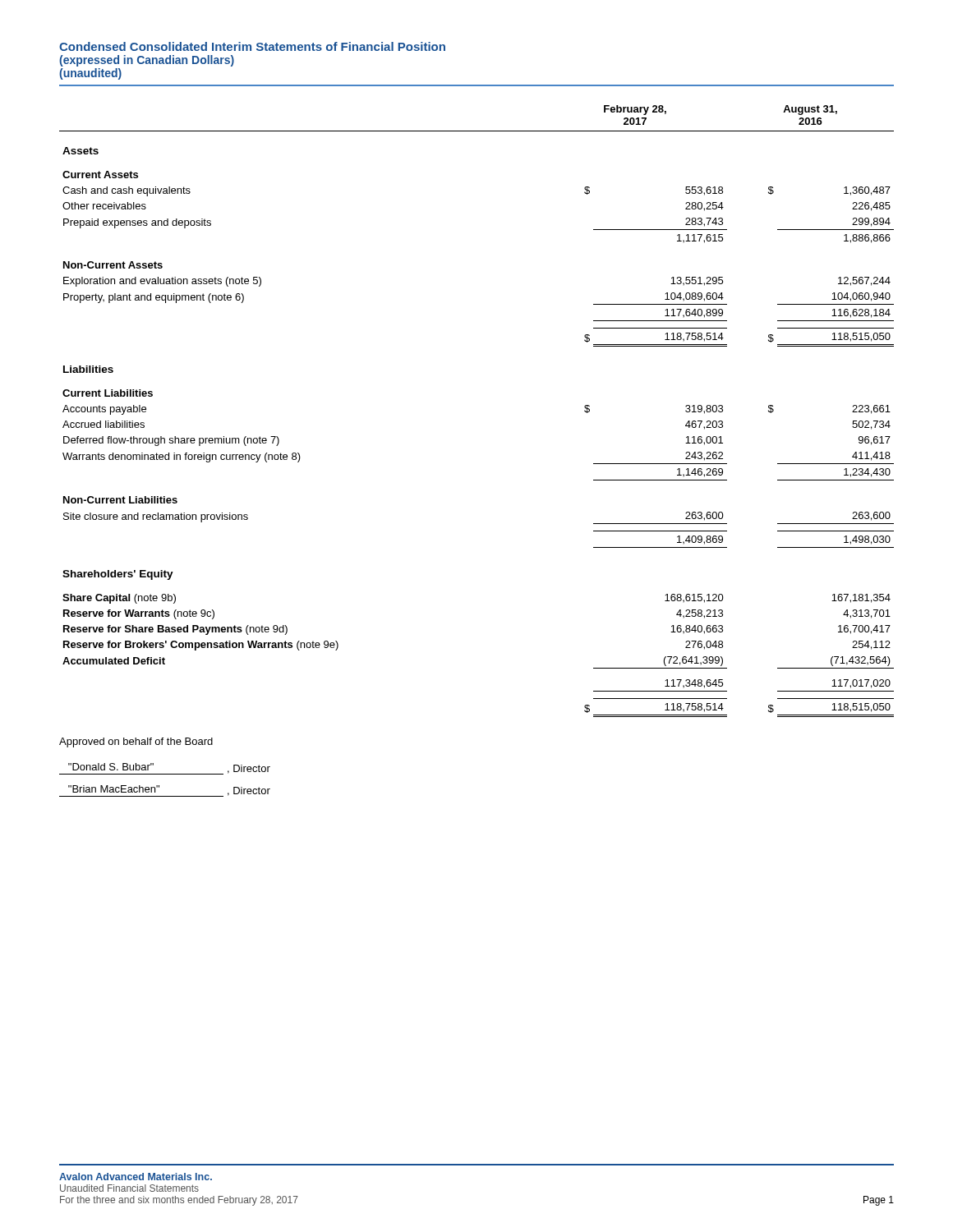Find the text with the text ""Brian MacEachen" , Director"
The height and width of the screenshot is (1232, 953).
point(165,790)
